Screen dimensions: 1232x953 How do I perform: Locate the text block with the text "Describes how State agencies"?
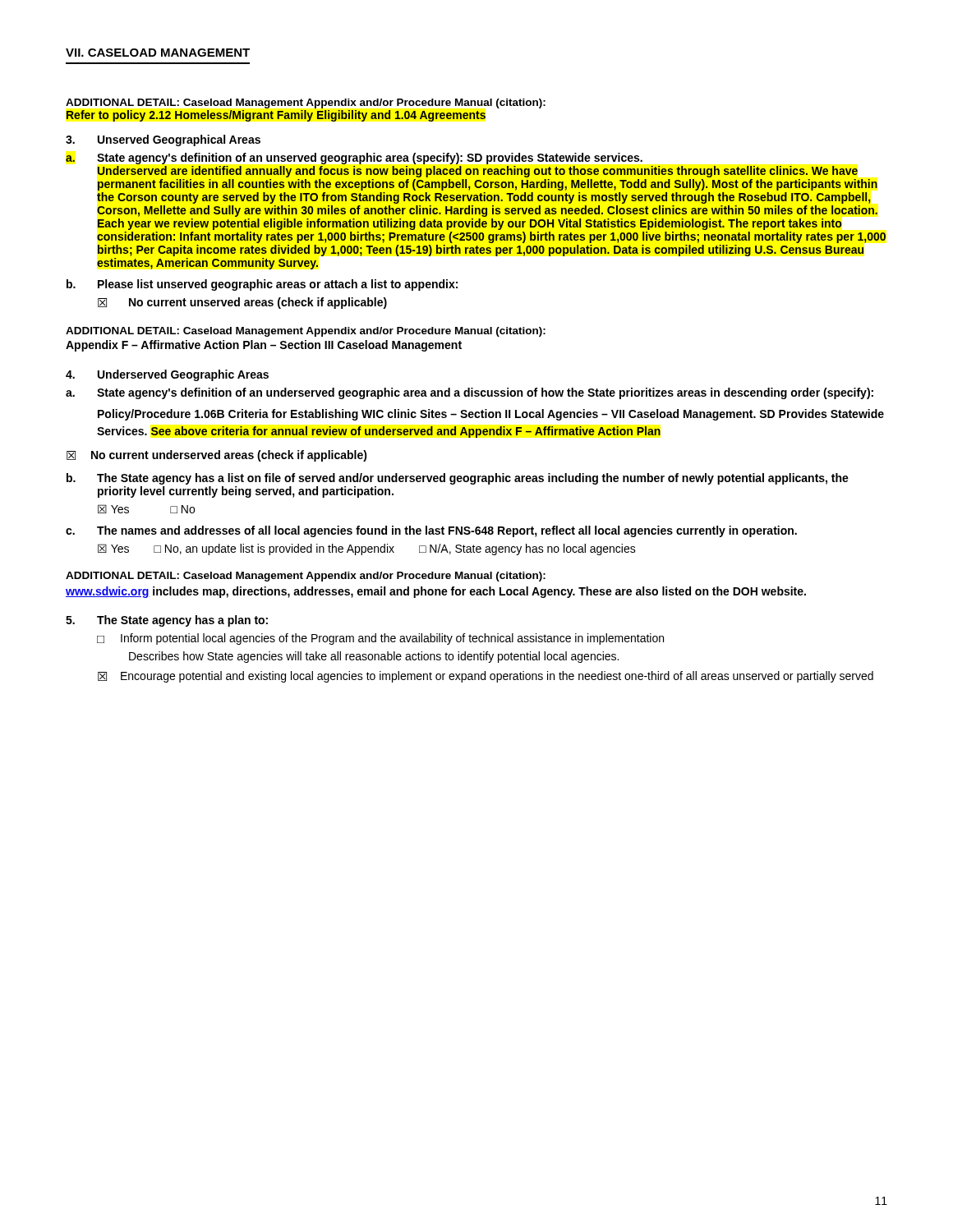click(374, 656)
